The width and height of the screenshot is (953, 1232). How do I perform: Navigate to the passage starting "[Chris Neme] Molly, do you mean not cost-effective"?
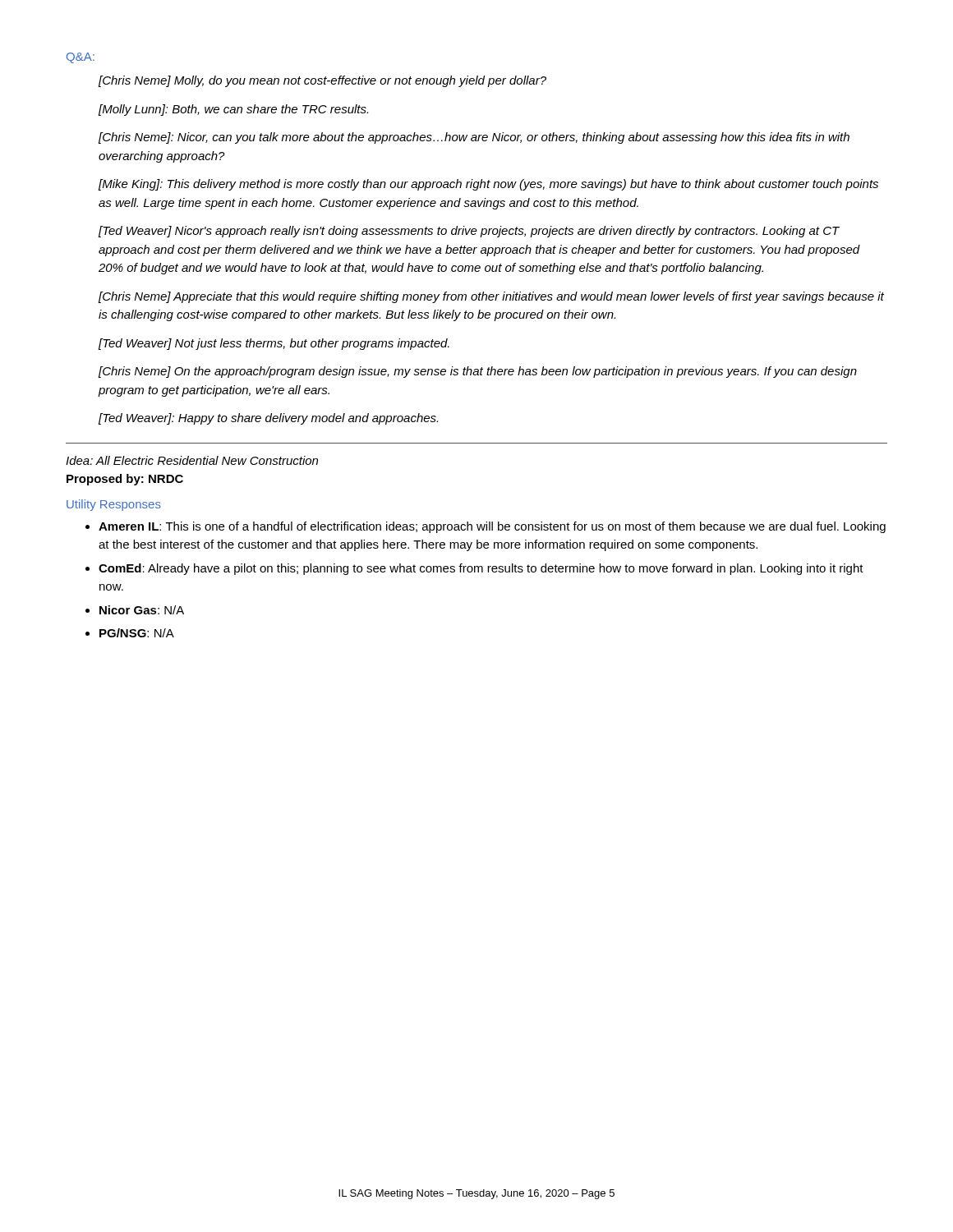[x=322, y=80]
